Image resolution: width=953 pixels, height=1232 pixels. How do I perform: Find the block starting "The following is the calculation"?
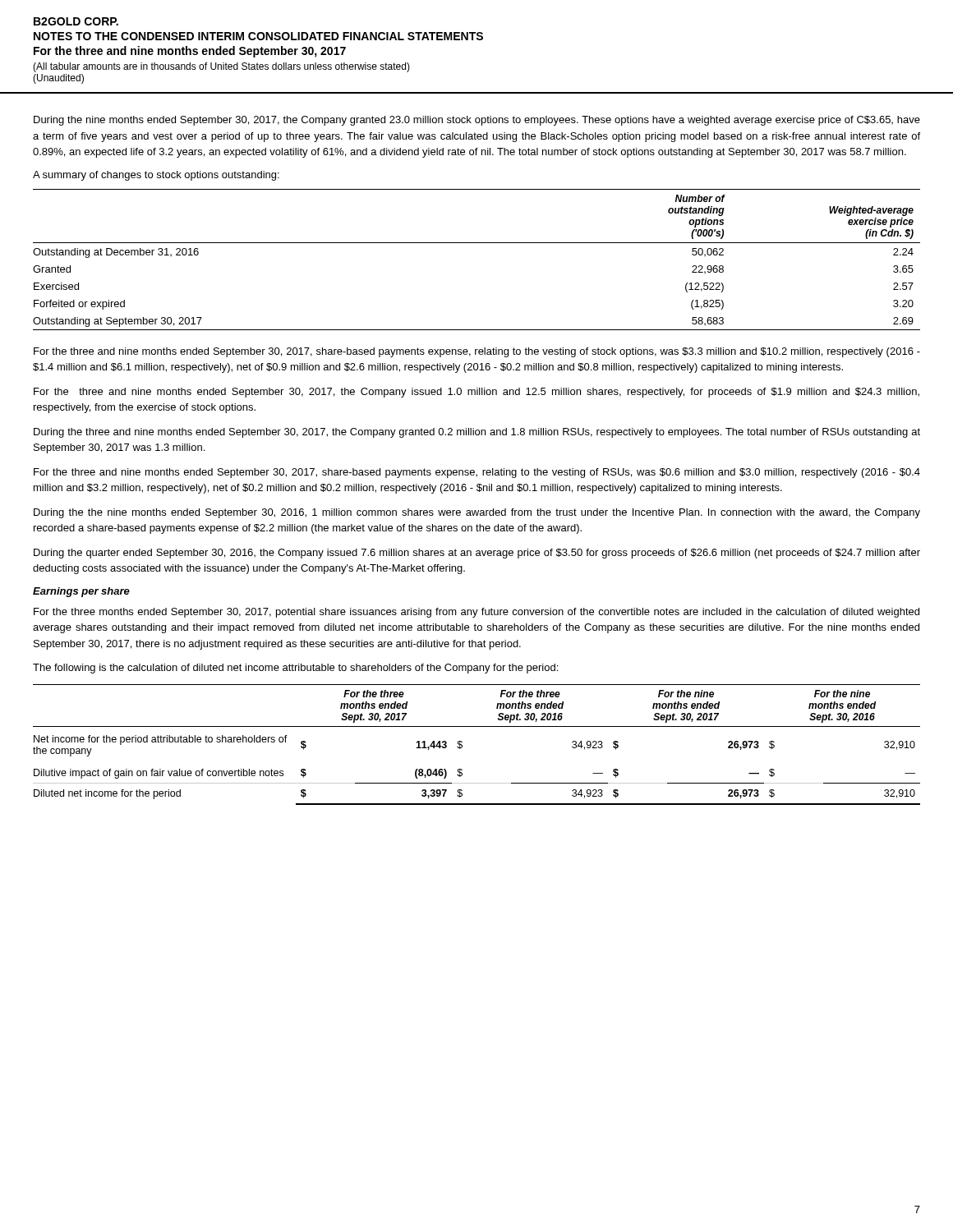coord(296,667)
